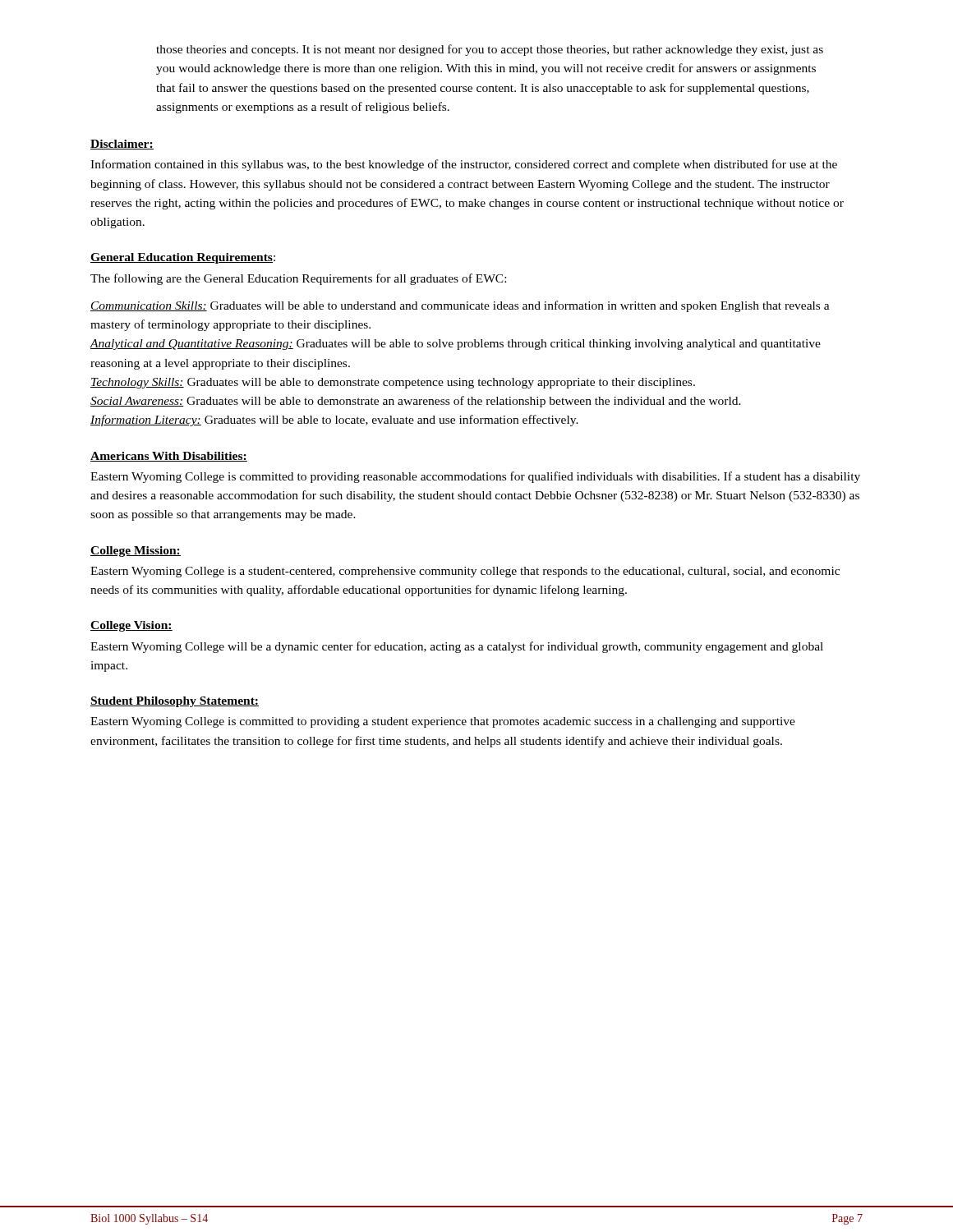Point to the text starting "Information contained in this syllabus was,"
This screenshot has width=953, height=1232.
pyautogui.click(x=467, y=193)
